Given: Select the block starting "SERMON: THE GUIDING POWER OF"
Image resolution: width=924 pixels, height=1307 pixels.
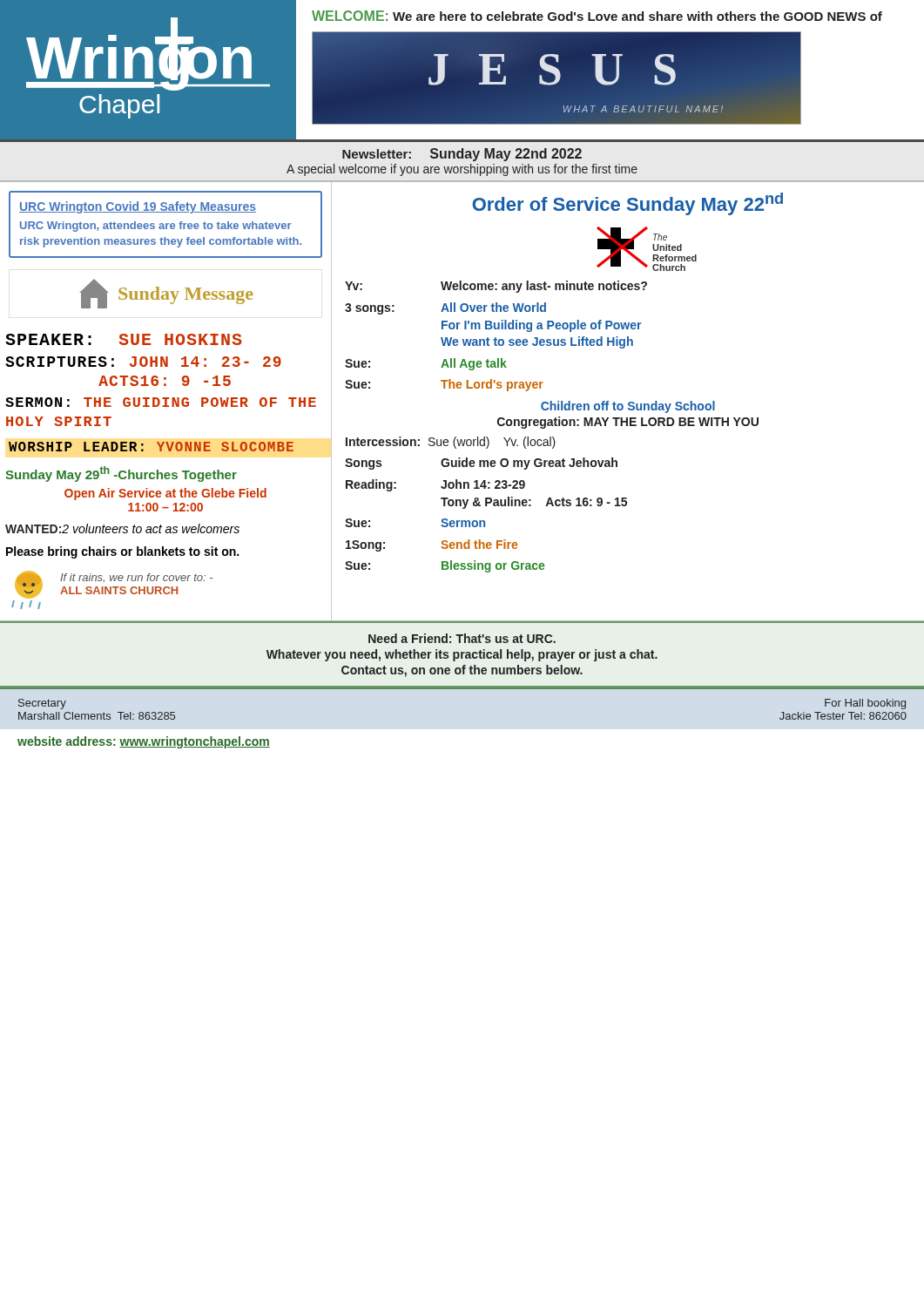Looking at the screenshot, I should (x=161, y=413).
